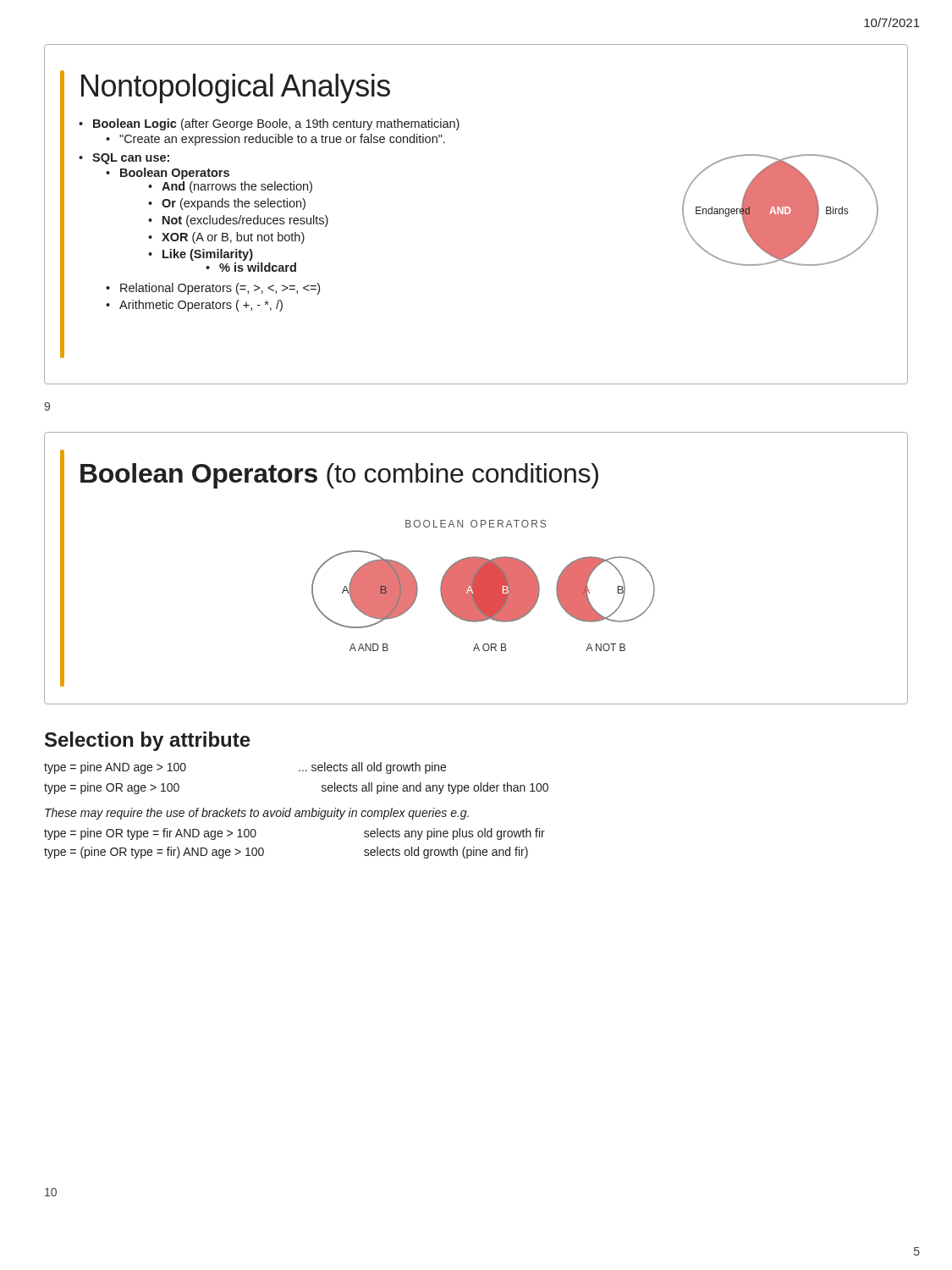
Task: Click on the list item that reads "Or (expands the selection)"
Action: click(234, 203)
